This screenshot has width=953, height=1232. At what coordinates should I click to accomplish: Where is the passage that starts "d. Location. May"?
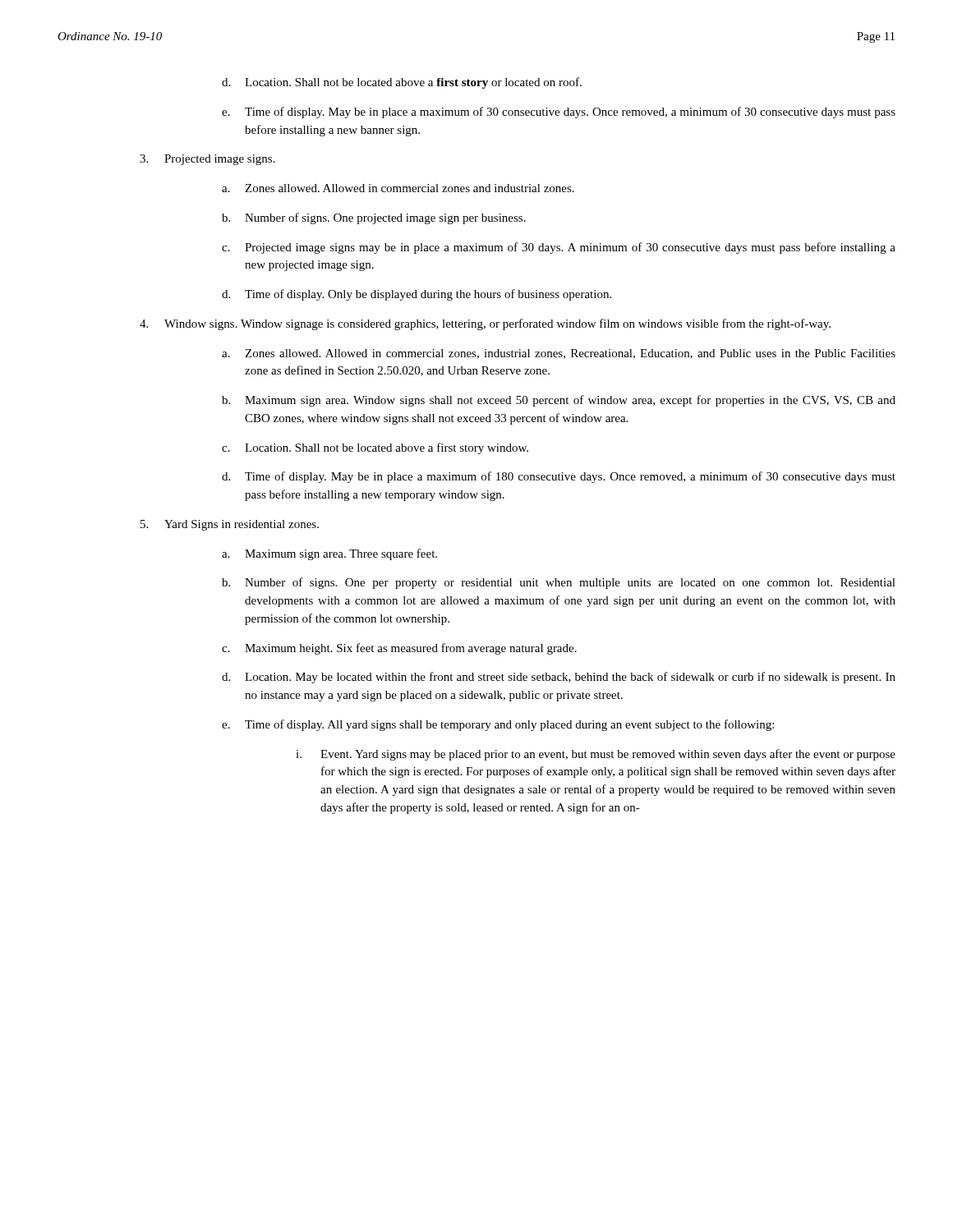click(x=559, y=685)
